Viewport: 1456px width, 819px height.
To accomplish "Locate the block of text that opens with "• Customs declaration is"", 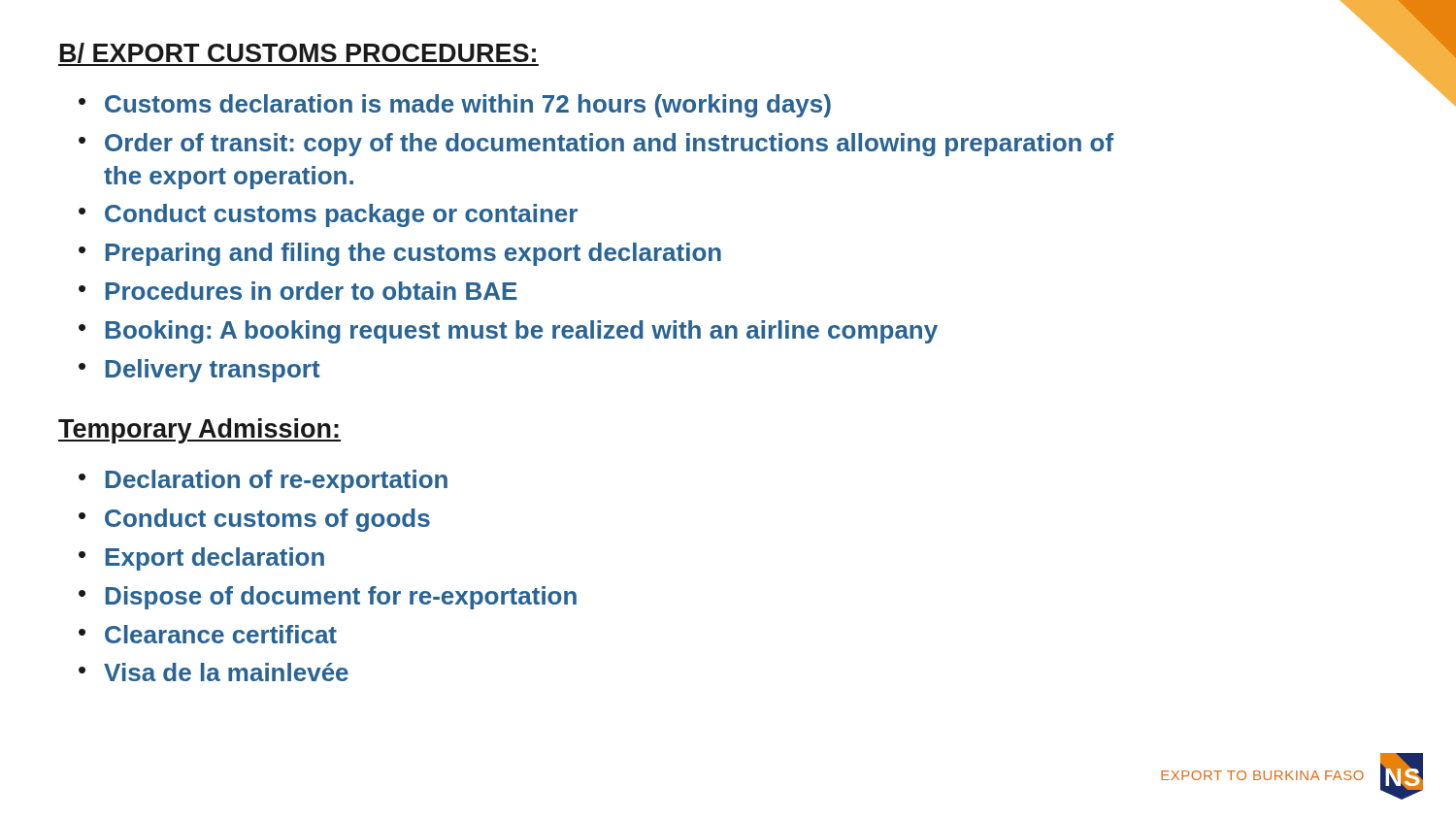I will click(455, 105).
